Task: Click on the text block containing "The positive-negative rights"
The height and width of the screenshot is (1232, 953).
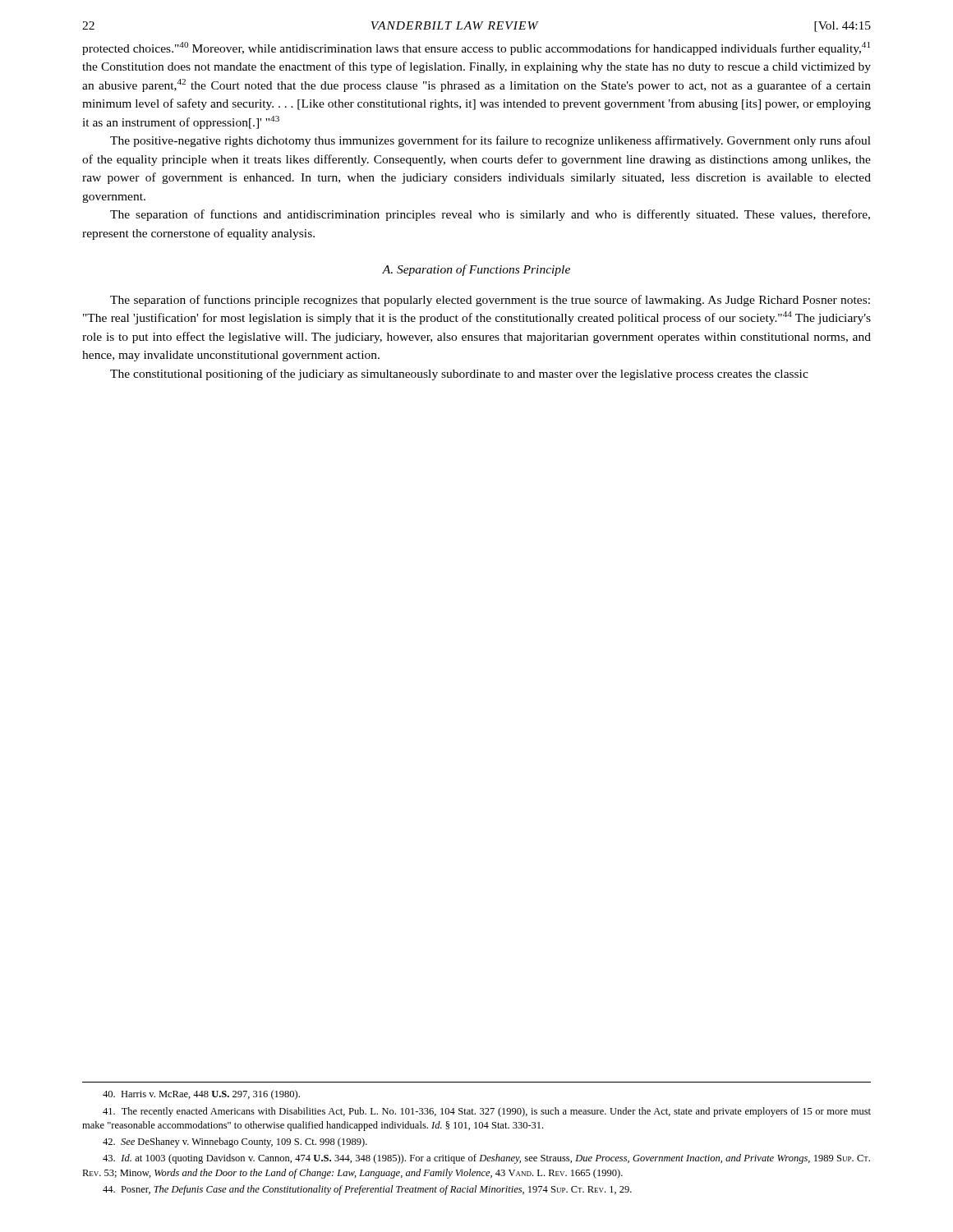Action: pyautogui.click(x=476, y=169)
